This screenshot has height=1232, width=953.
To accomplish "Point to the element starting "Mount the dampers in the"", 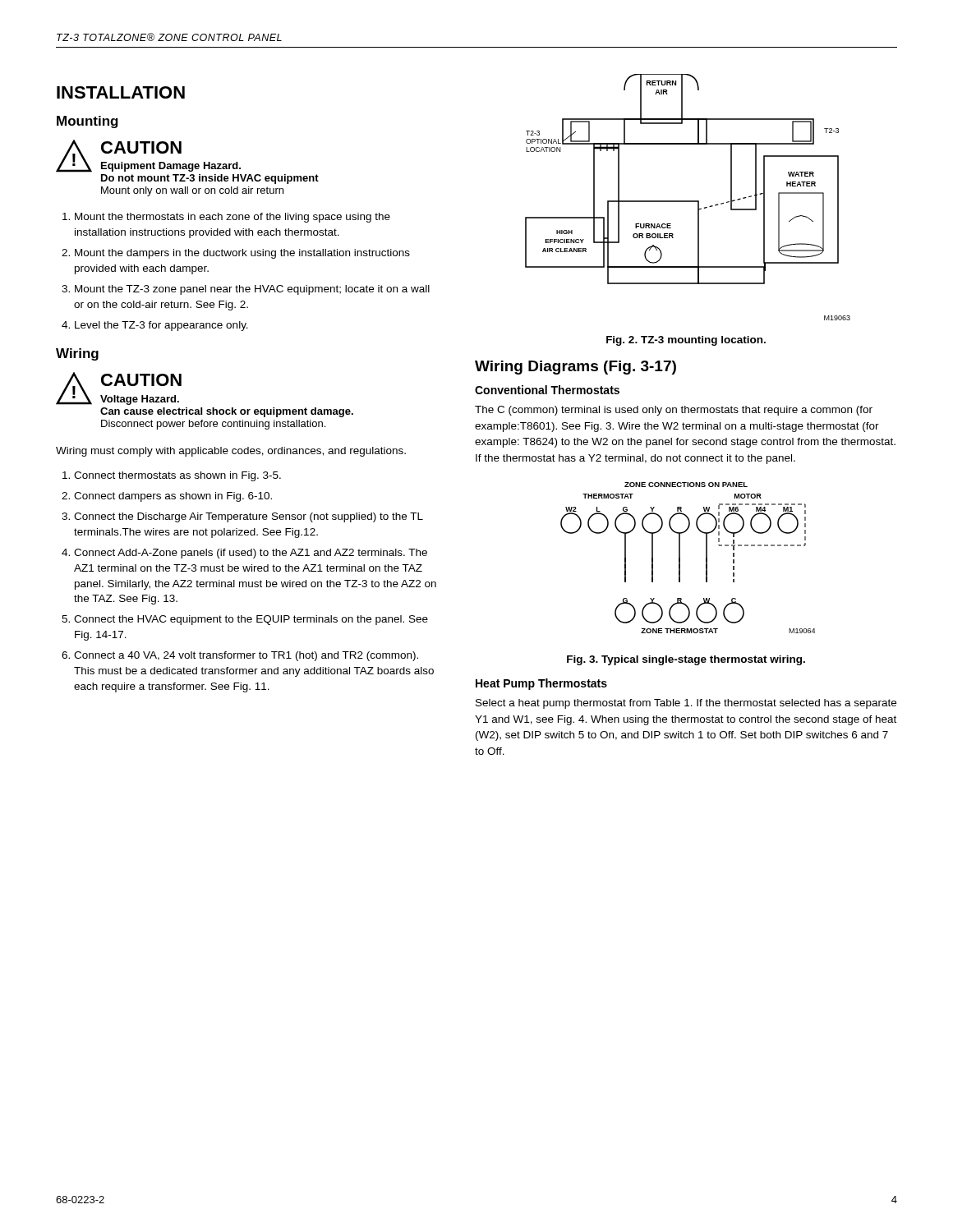I will (242, 260).
